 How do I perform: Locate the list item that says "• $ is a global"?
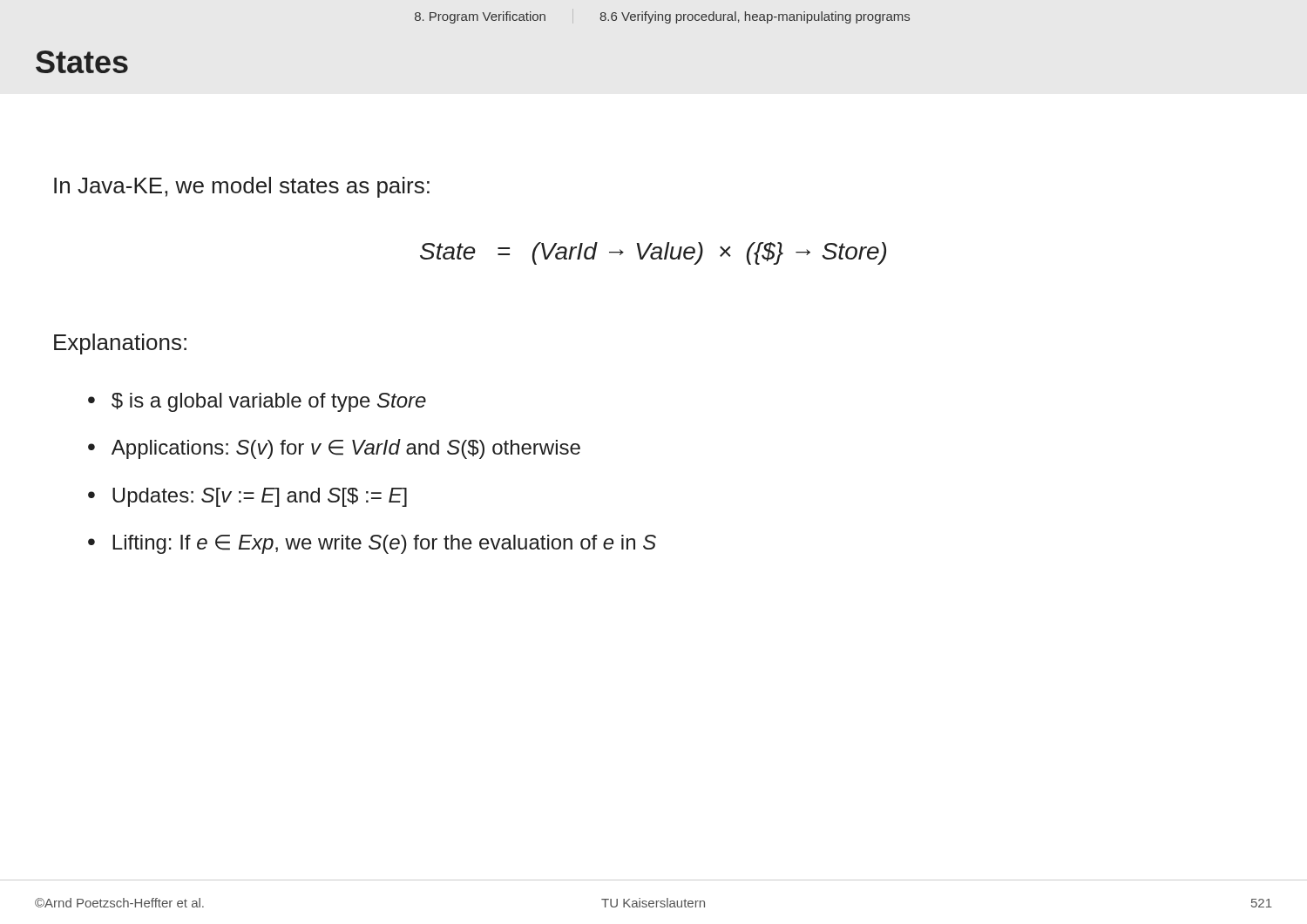(257, 401)
